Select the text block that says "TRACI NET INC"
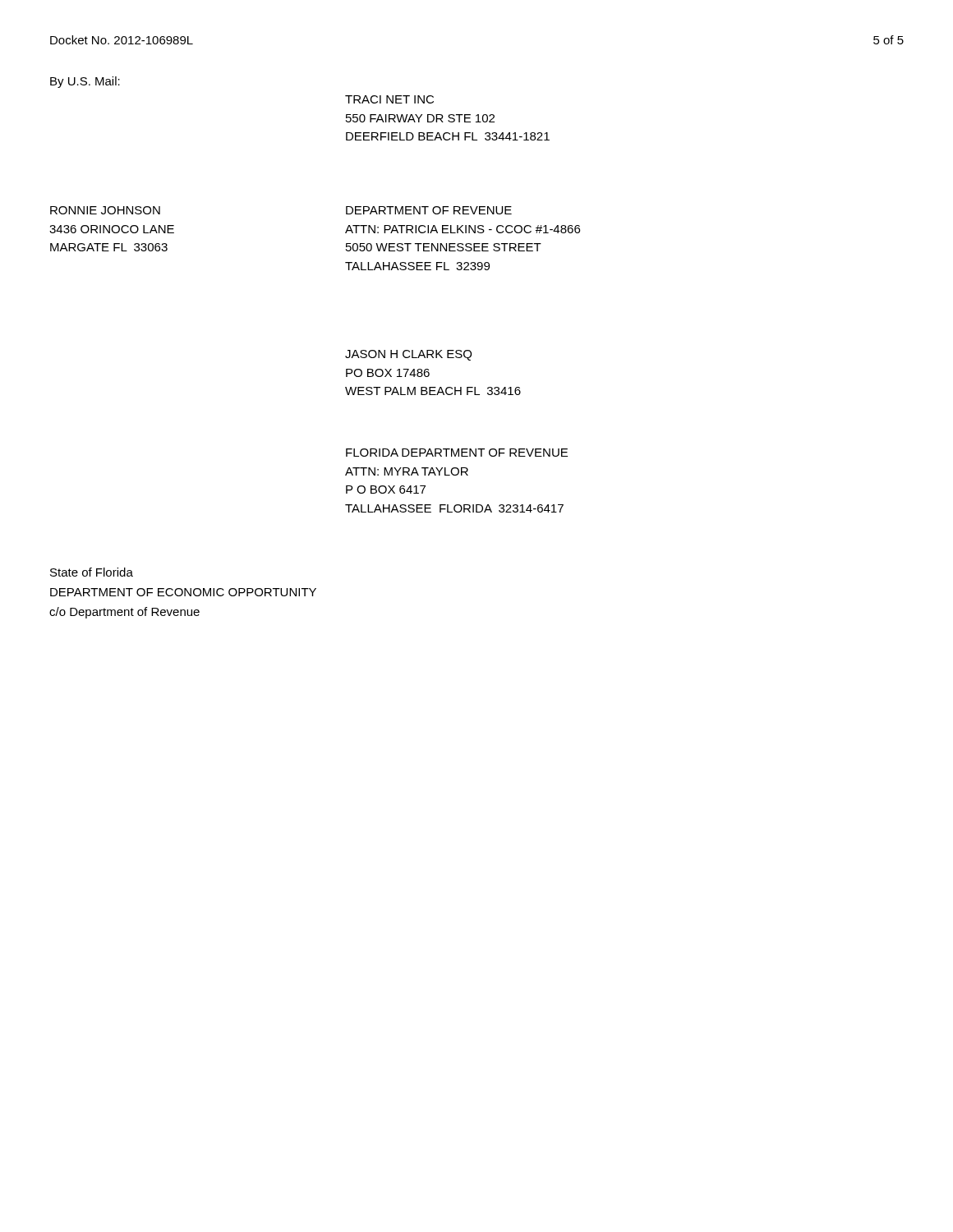953x1232 pixels. (x=448, y=117)
